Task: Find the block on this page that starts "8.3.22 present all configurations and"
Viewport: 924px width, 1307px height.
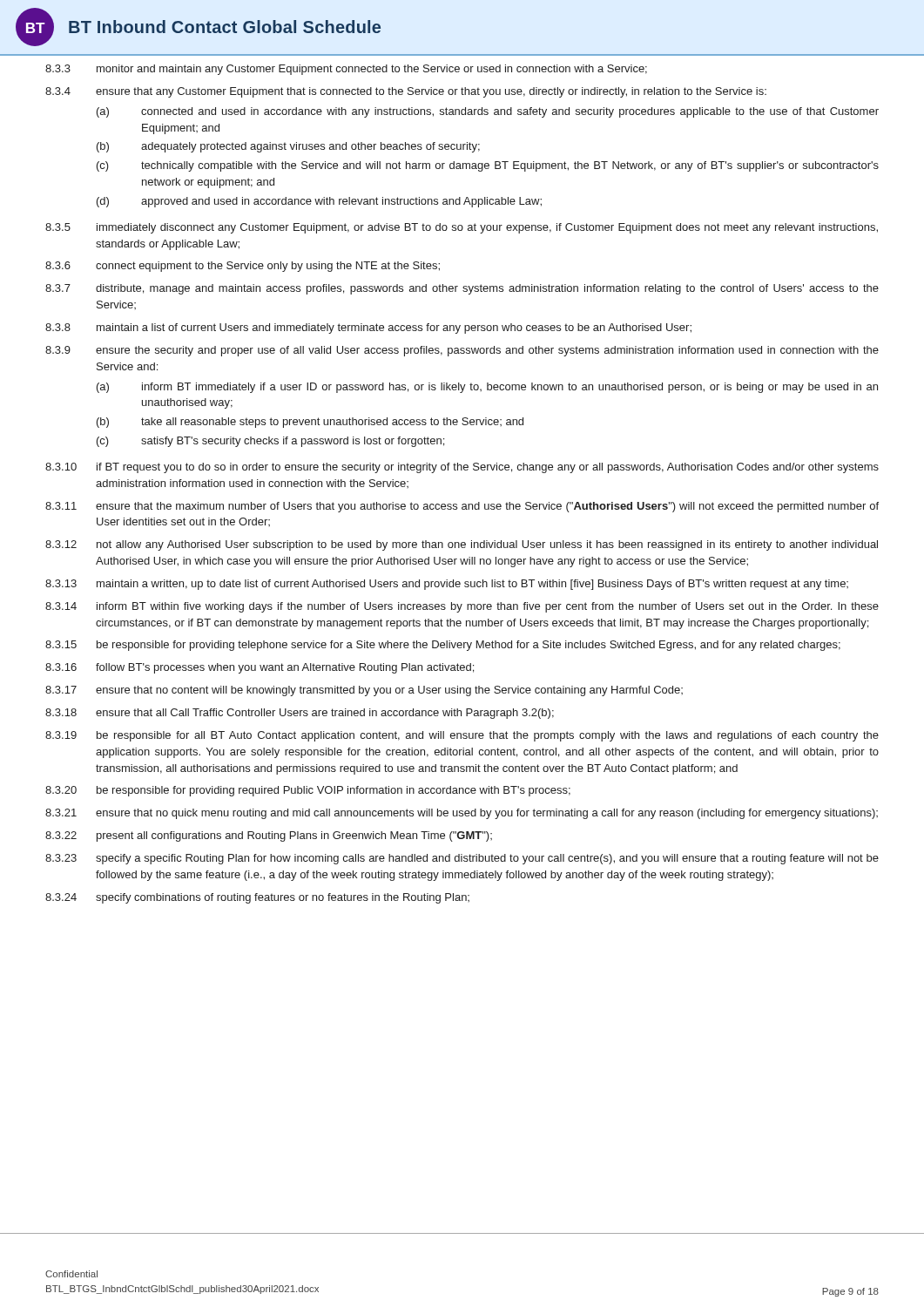Action: [x=462, y=836]
